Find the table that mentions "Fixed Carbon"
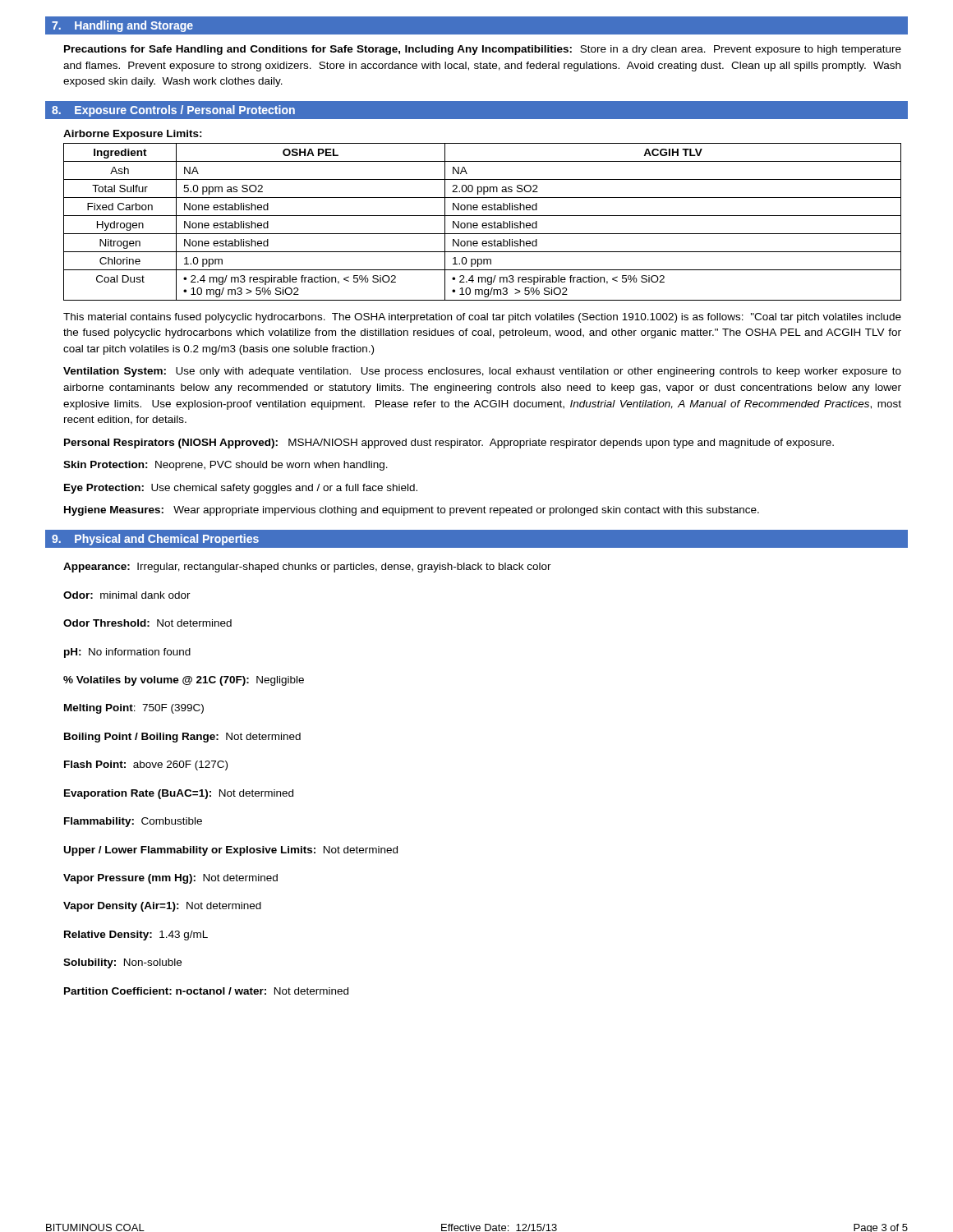 point(482,222)
